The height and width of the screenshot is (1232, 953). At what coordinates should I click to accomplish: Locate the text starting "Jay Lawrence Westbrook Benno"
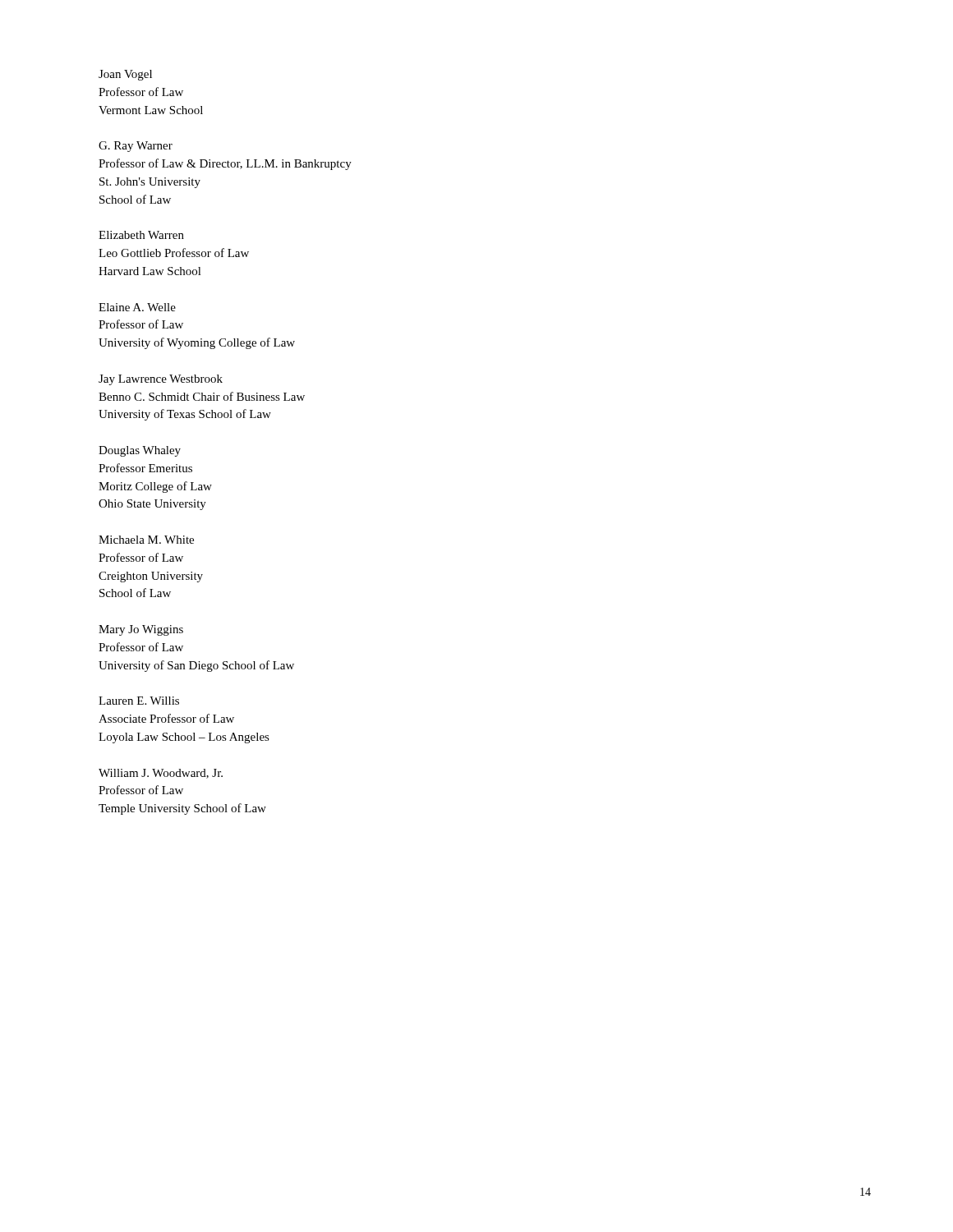point(202,396)
